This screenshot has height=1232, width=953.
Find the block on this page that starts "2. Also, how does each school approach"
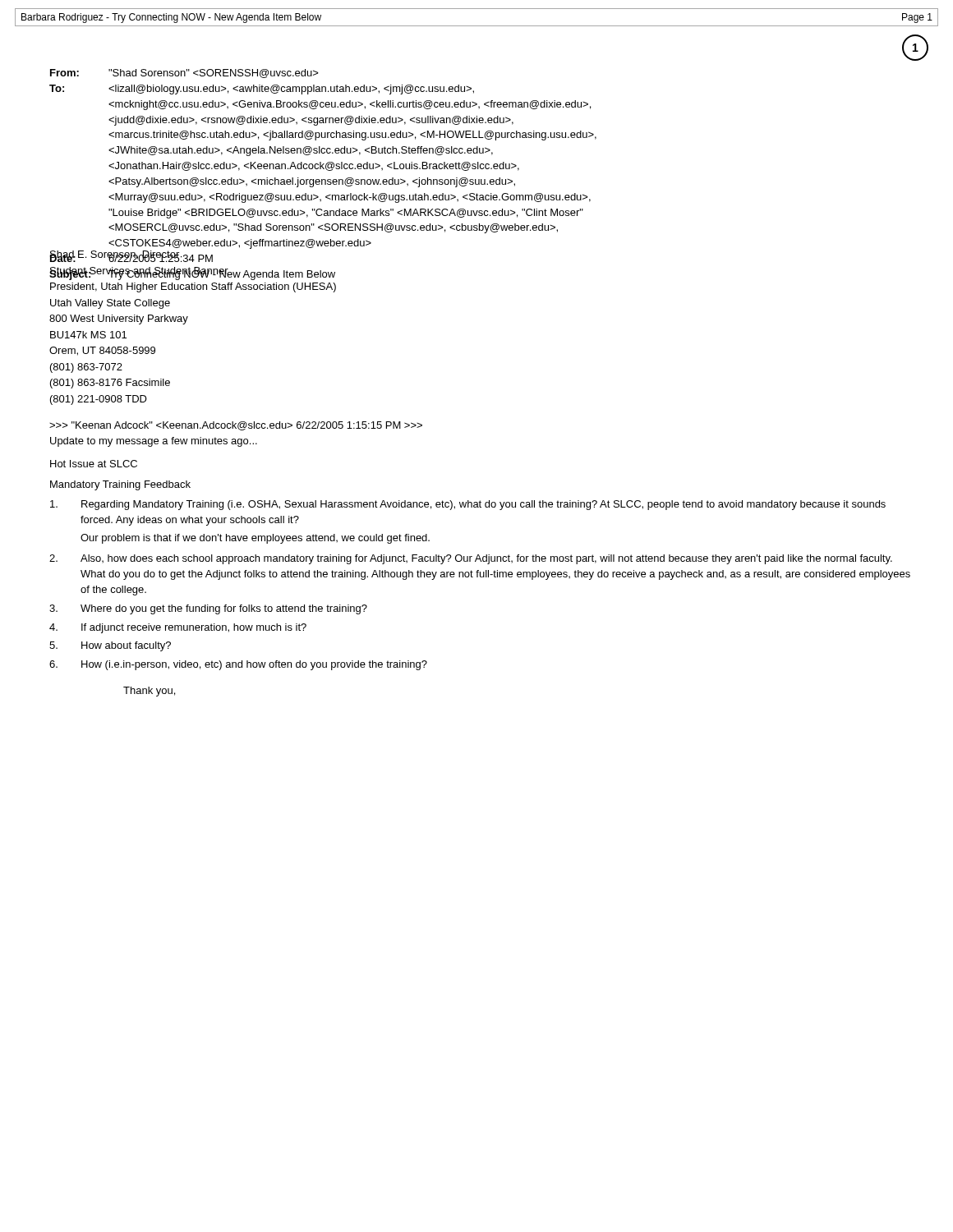[x=485, y=575]
